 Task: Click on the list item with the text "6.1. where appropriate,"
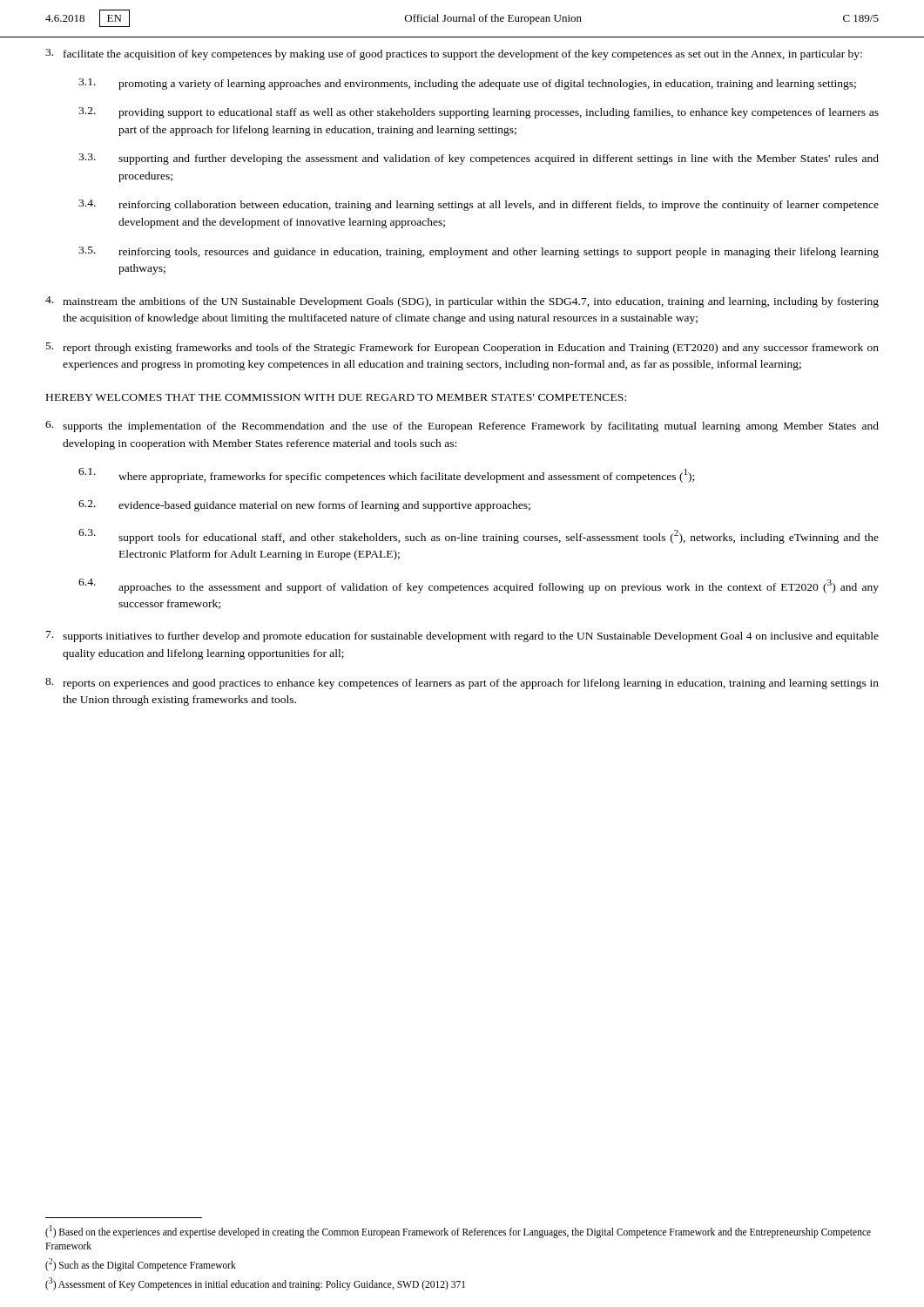479,474
